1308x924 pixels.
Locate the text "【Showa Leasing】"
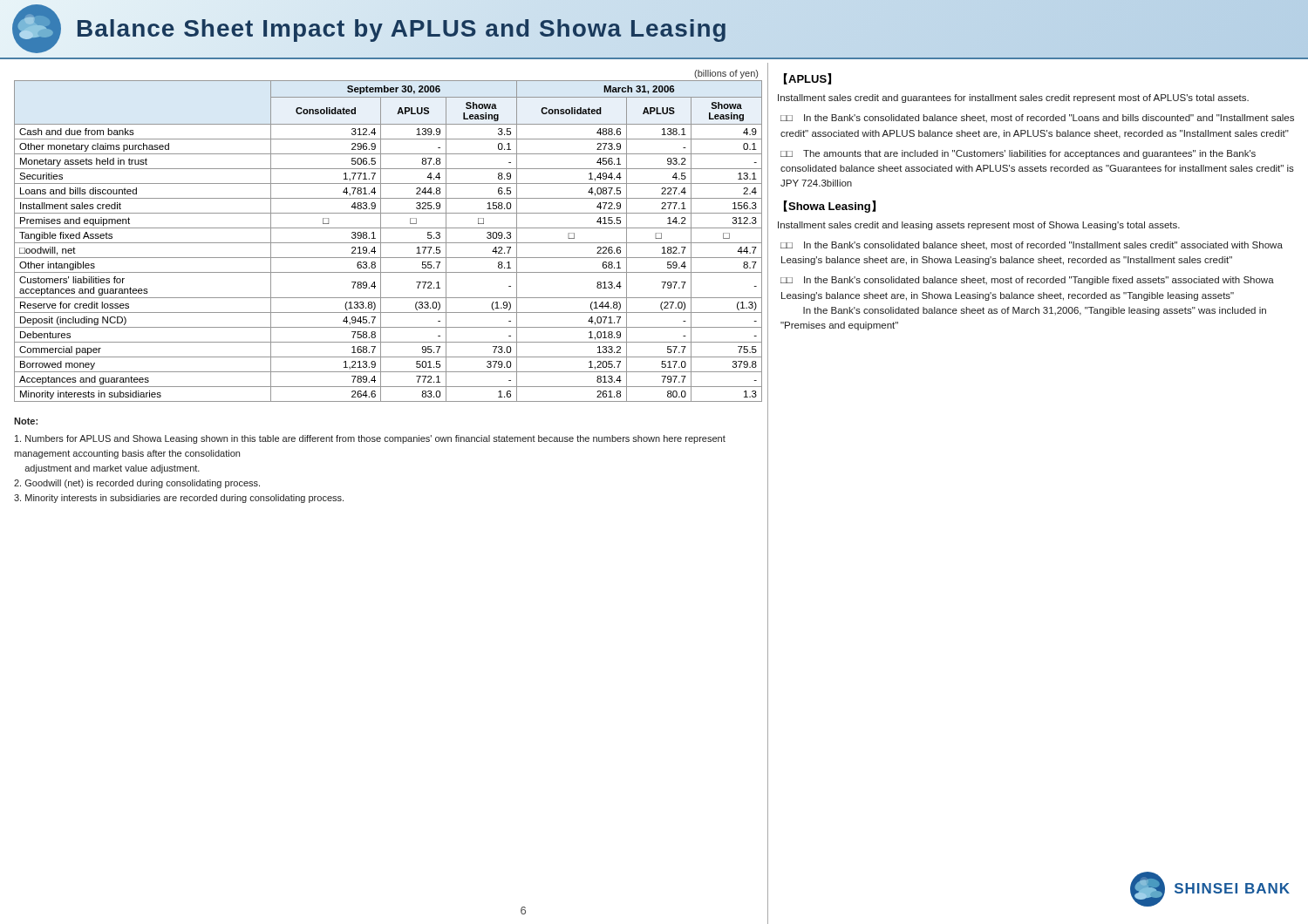click(830, 206)
